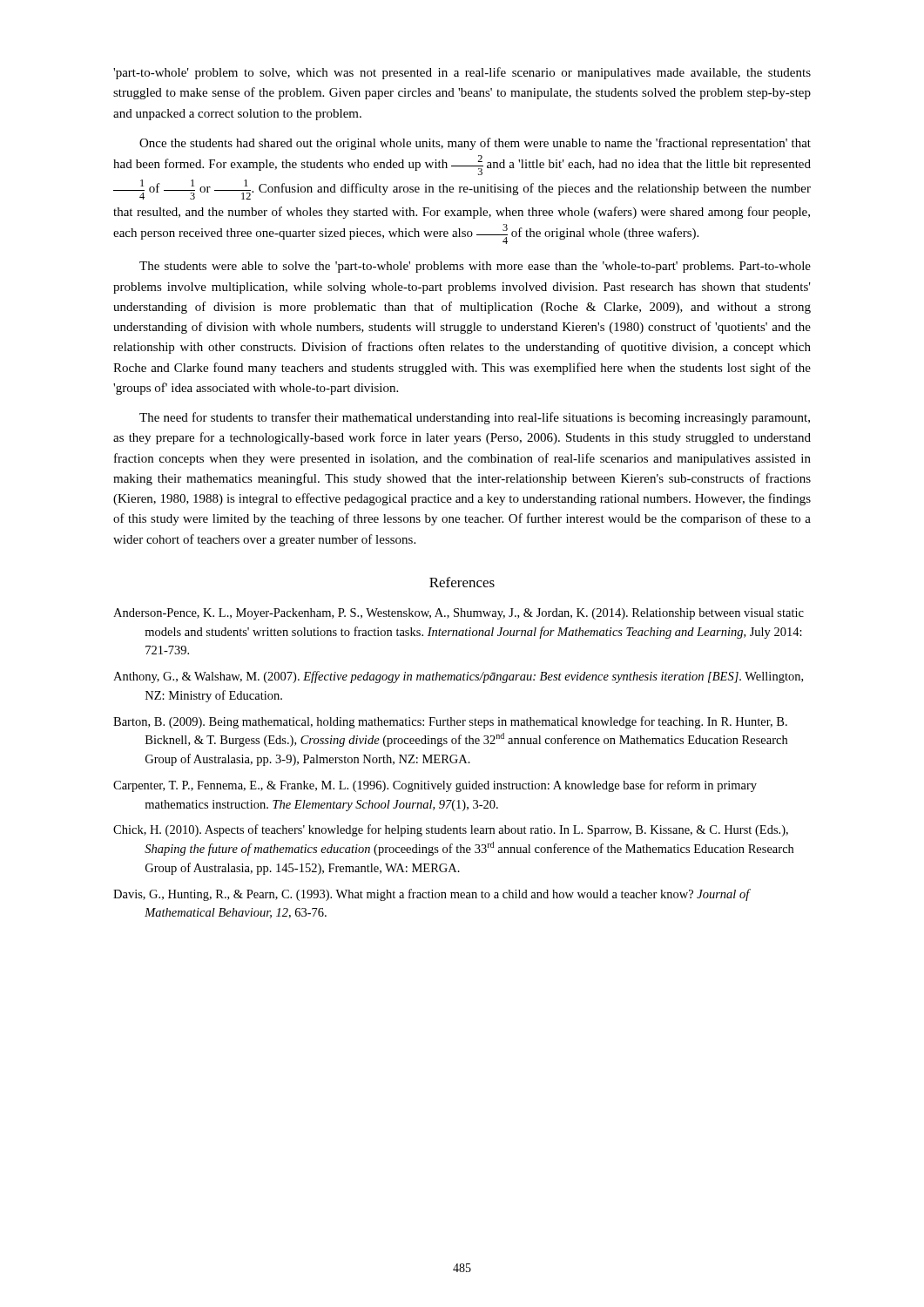Point to the text starting "Chick, H. (2010). Aspects of teachers' knowledge for"
The height and width of the screenshot is (1307, 924).
tap(454, 849)
